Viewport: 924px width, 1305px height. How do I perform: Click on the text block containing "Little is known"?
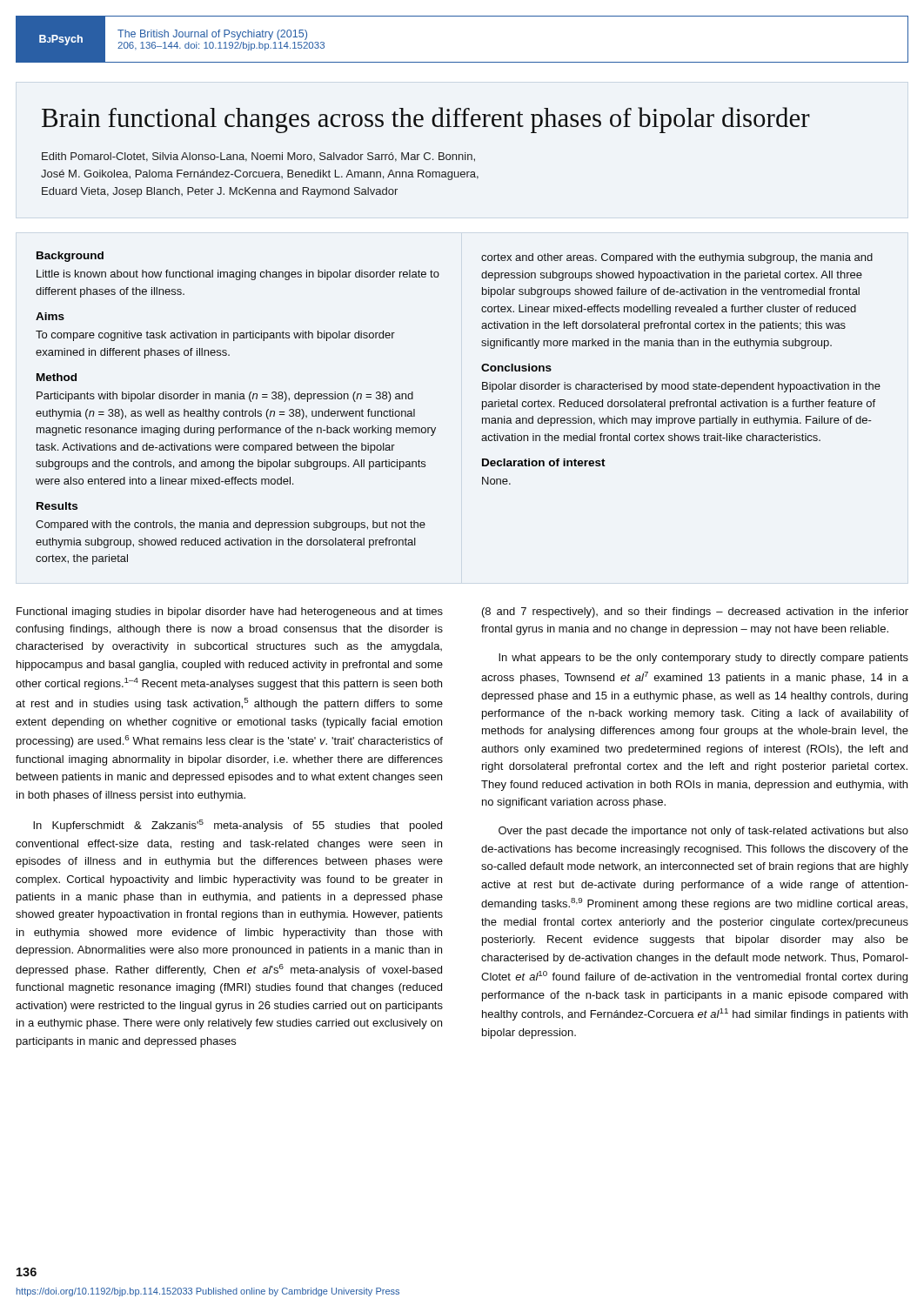238,282
